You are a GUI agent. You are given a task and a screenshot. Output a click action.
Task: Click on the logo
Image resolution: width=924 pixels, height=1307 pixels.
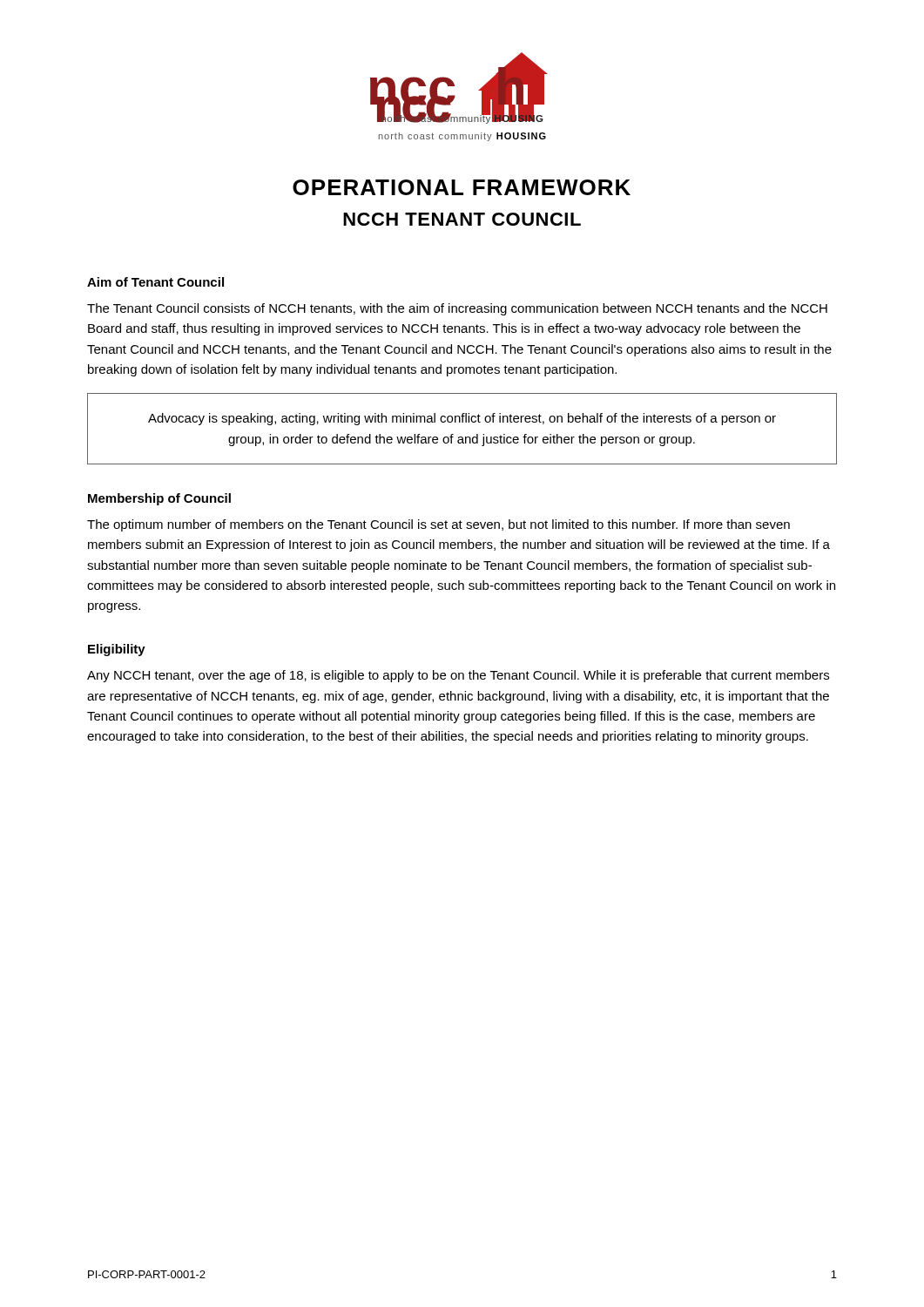point(462,109)
